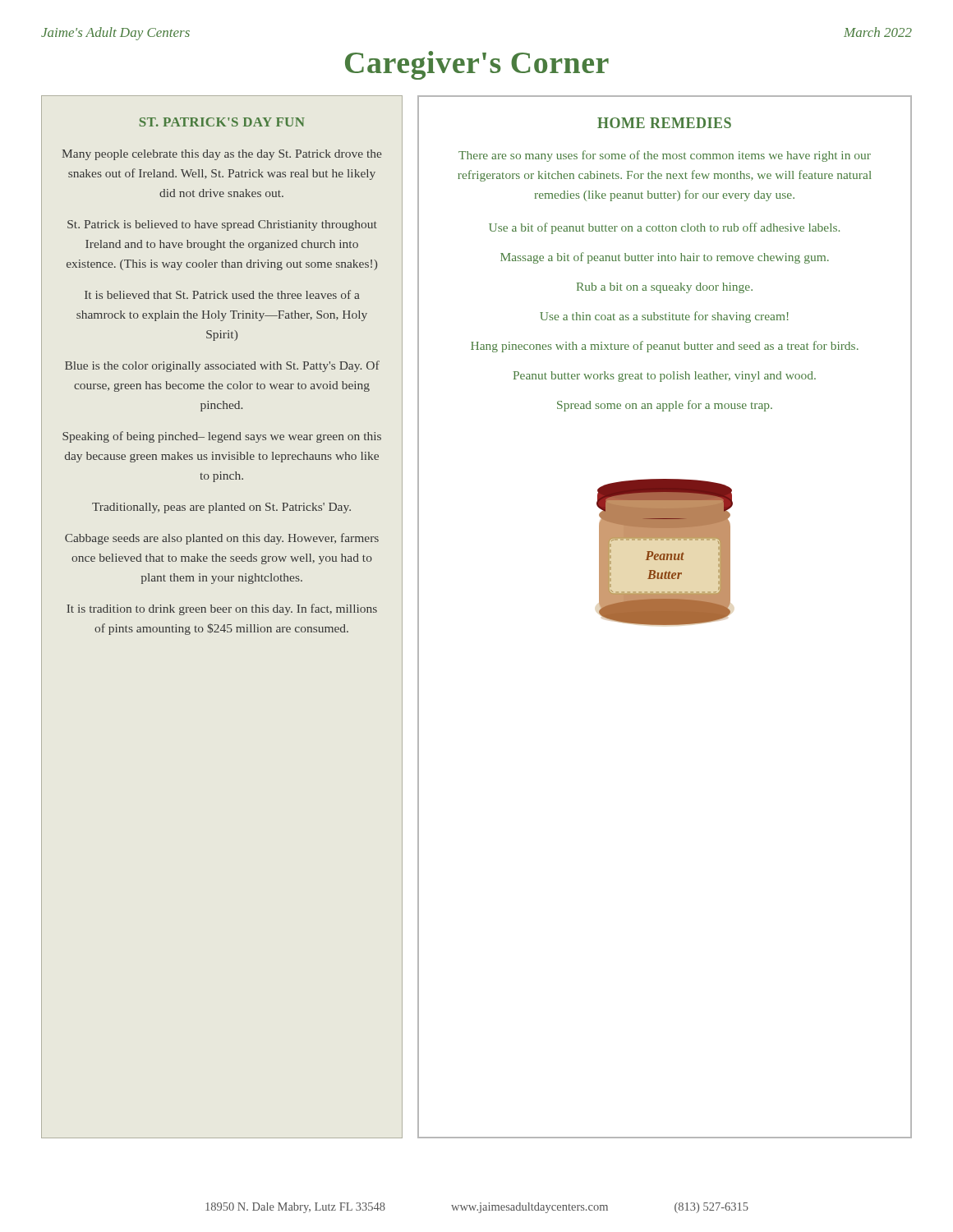The width and height of the screenshot is (953, 1232).
Task: Locate the block of text that opens with "It is believed that St."
Action: pyautogui.click(x=222, y=314)
